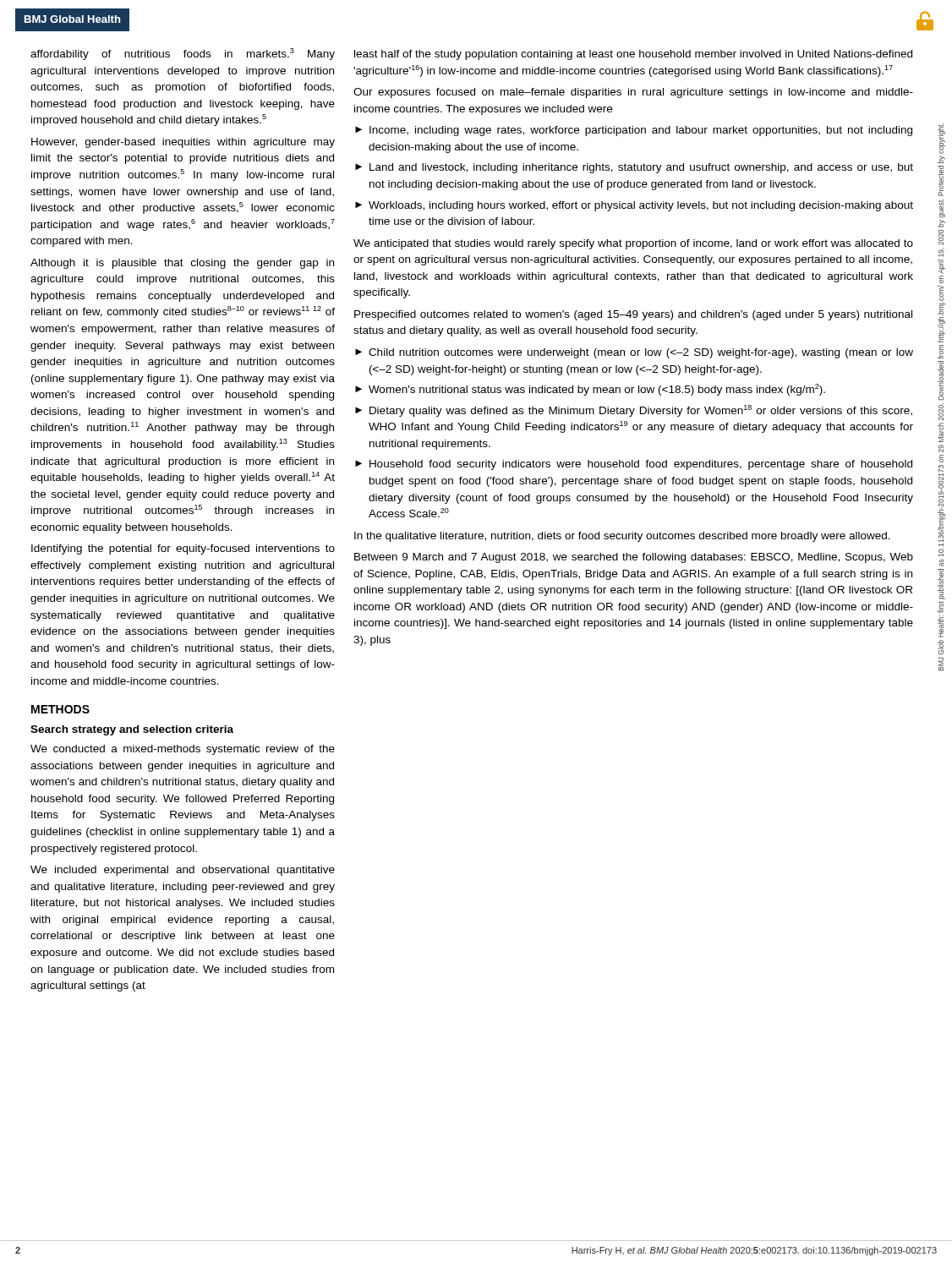This screenshot has width=952, height=1268.
Task: Select the list item that says "► Women's nutritional status"
Action: tap(590, 390)
